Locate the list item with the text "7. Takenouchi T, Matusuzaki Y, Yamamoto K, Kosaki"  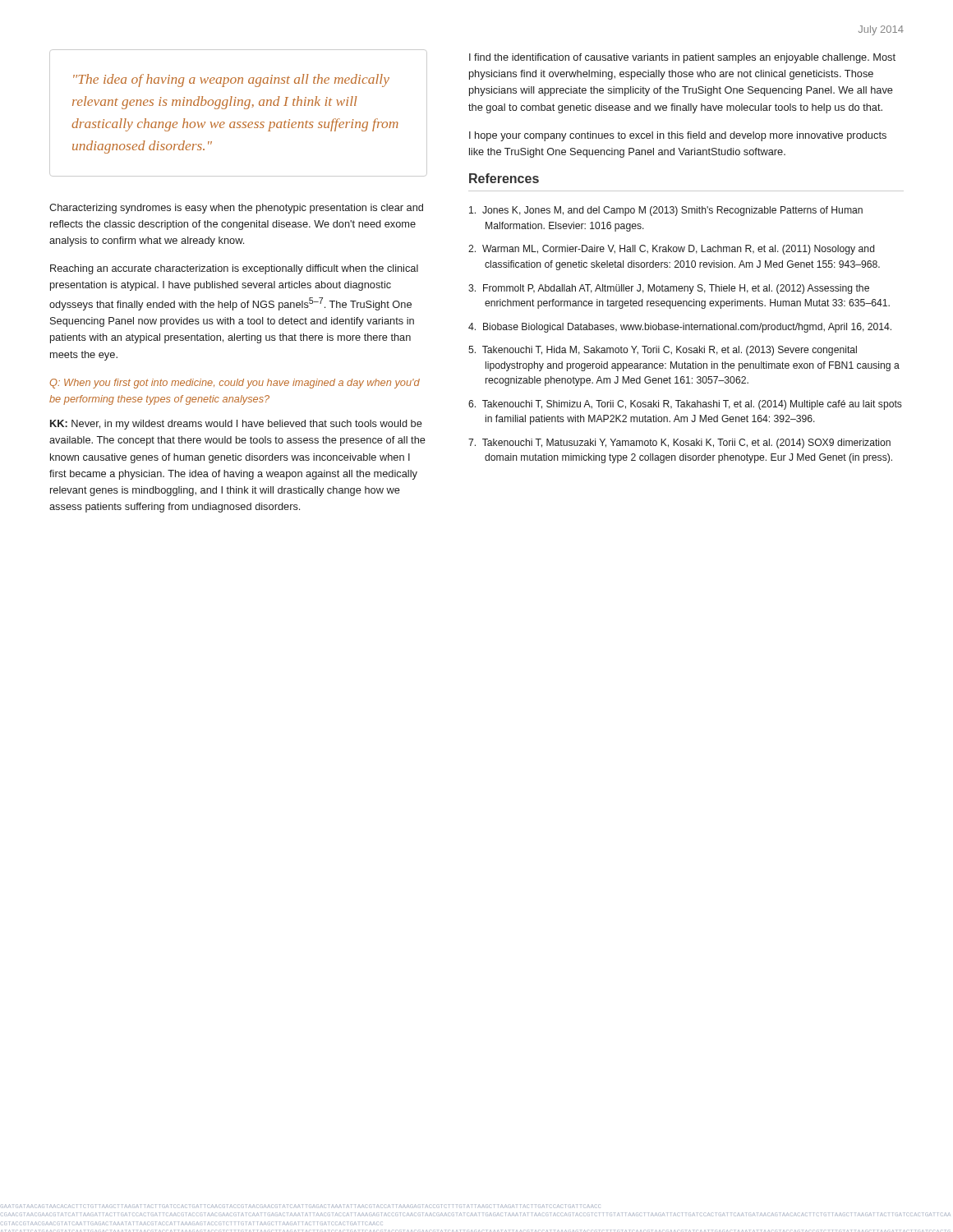pos(681,450)
